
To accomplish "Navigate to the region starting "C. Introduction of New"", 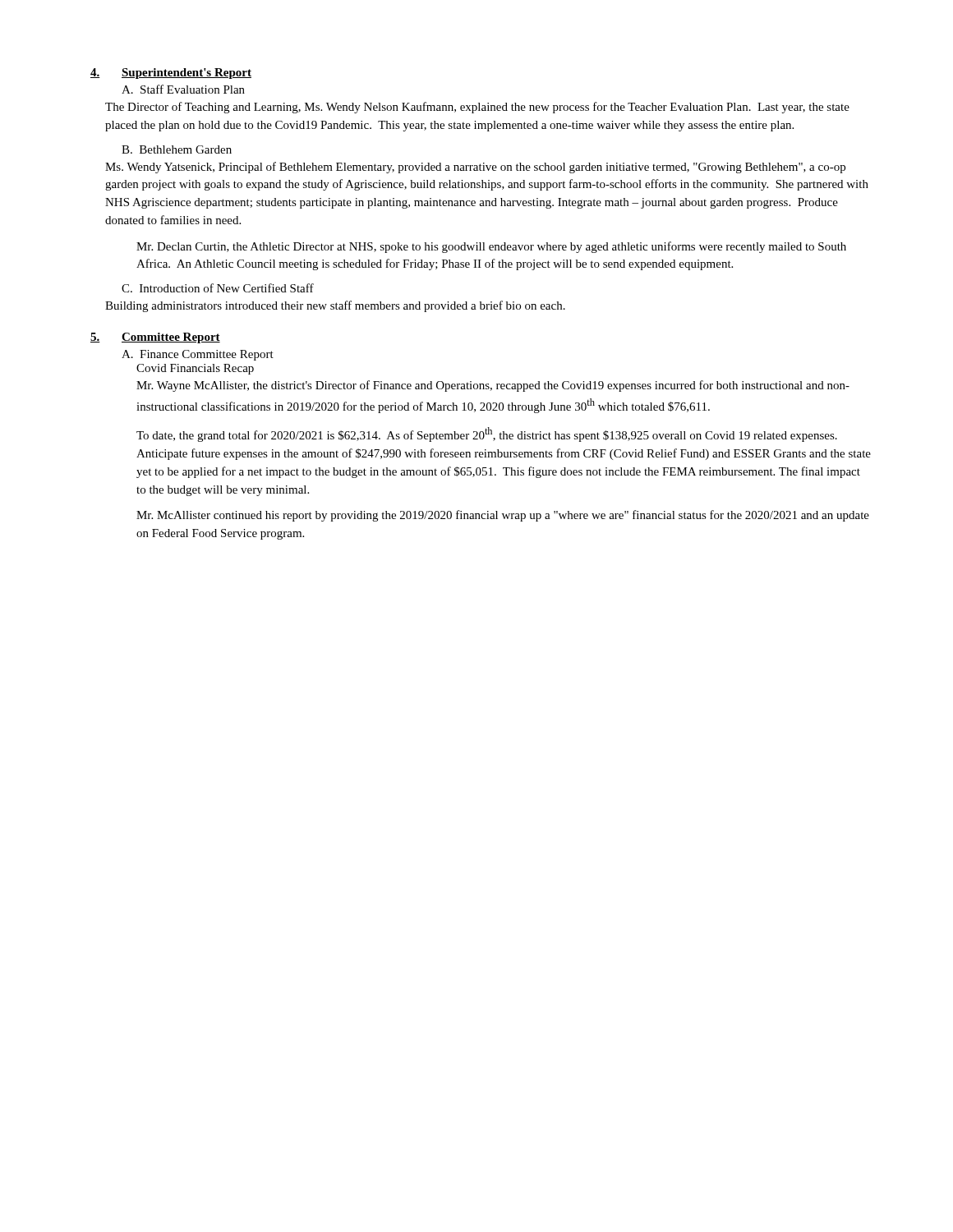I will point(217,288).
